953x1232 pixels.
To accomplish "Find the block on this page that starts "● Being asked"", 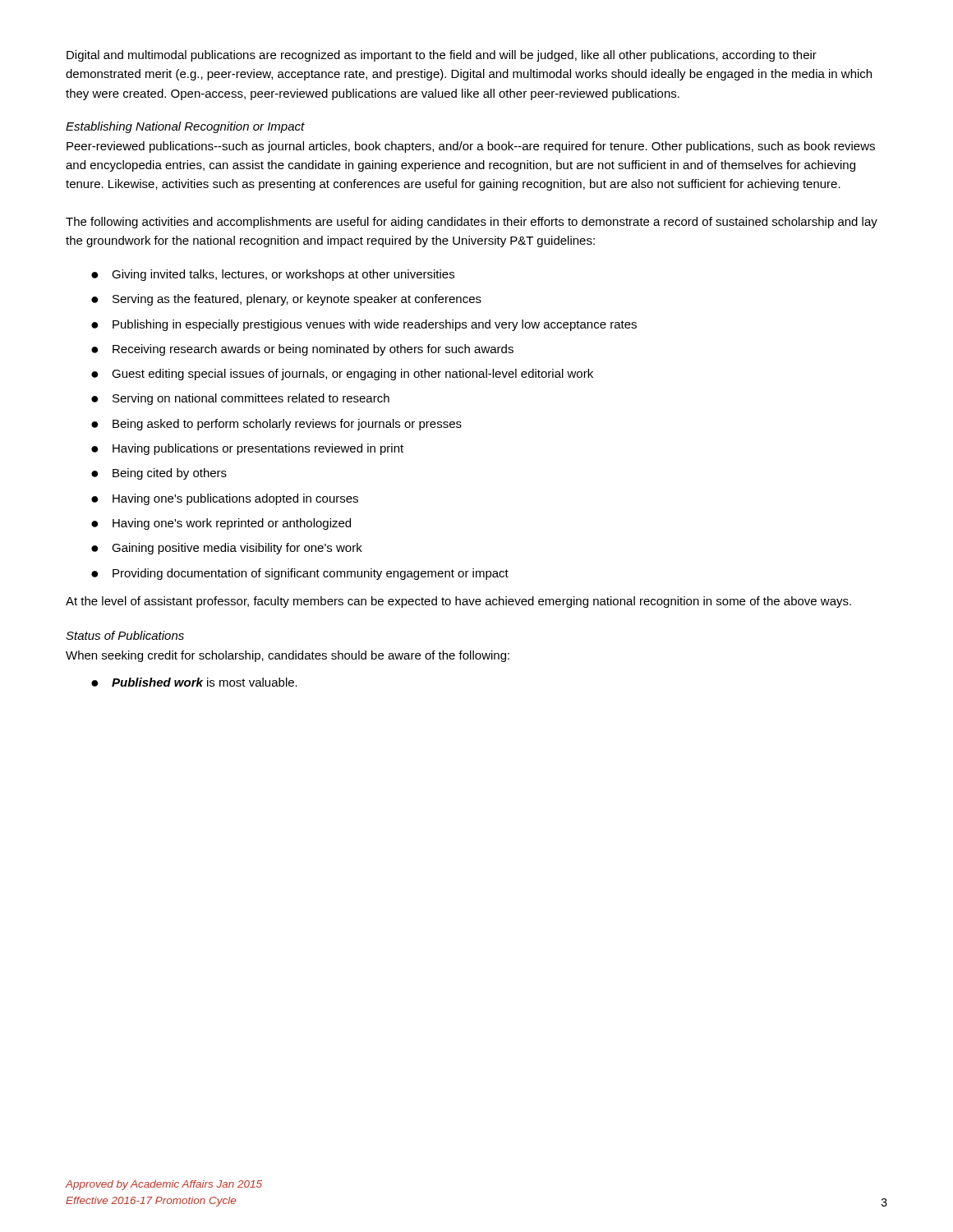I will coord(276,425).
